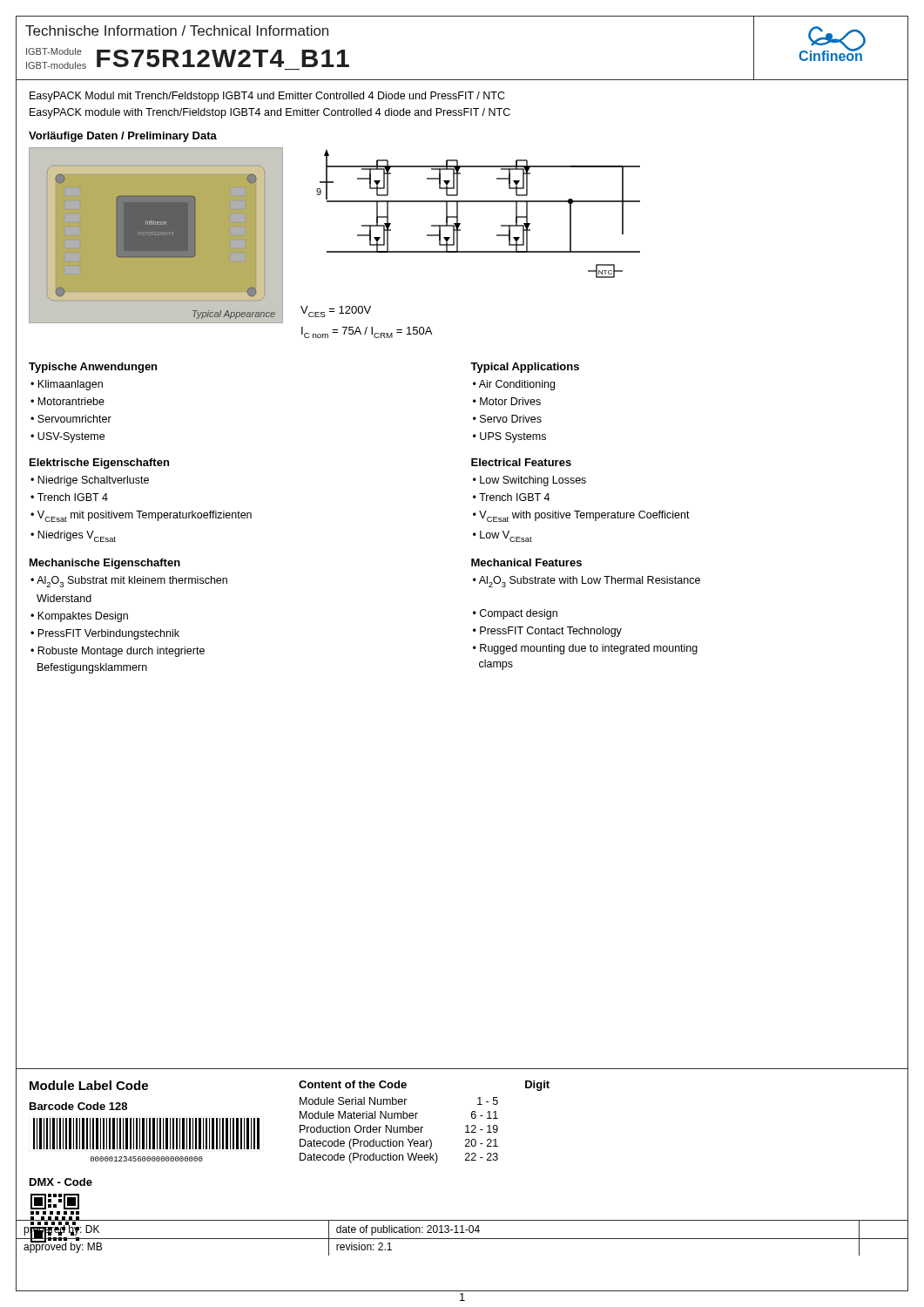This screenshot has height=1307, width=924.
Task: Find the list item that reads "PressFIT Verbindungstechnik"
Action: 108,634
